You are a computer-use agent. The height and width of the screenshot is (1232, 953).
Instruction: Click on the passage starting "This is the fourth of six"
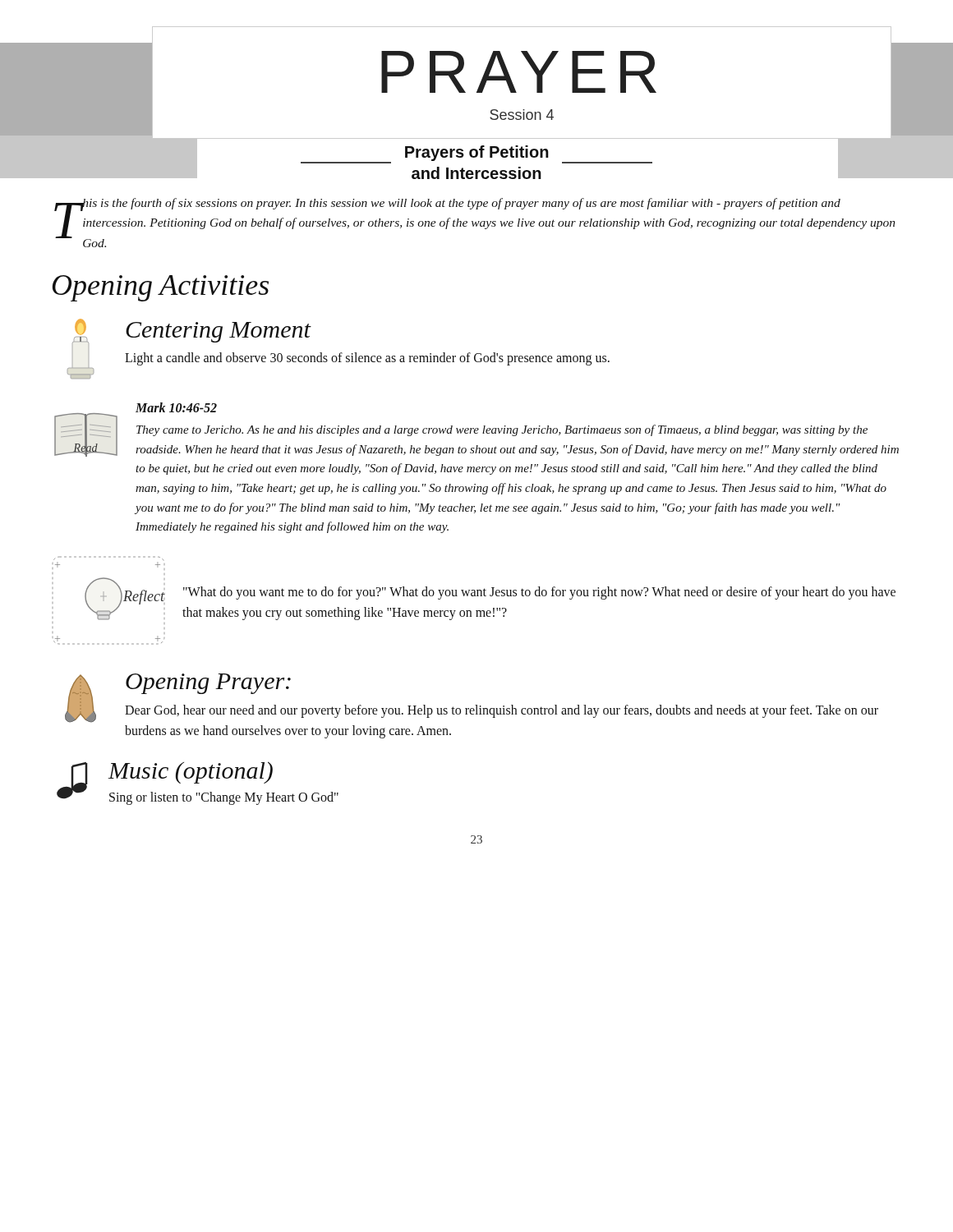[x=473, y=221]
